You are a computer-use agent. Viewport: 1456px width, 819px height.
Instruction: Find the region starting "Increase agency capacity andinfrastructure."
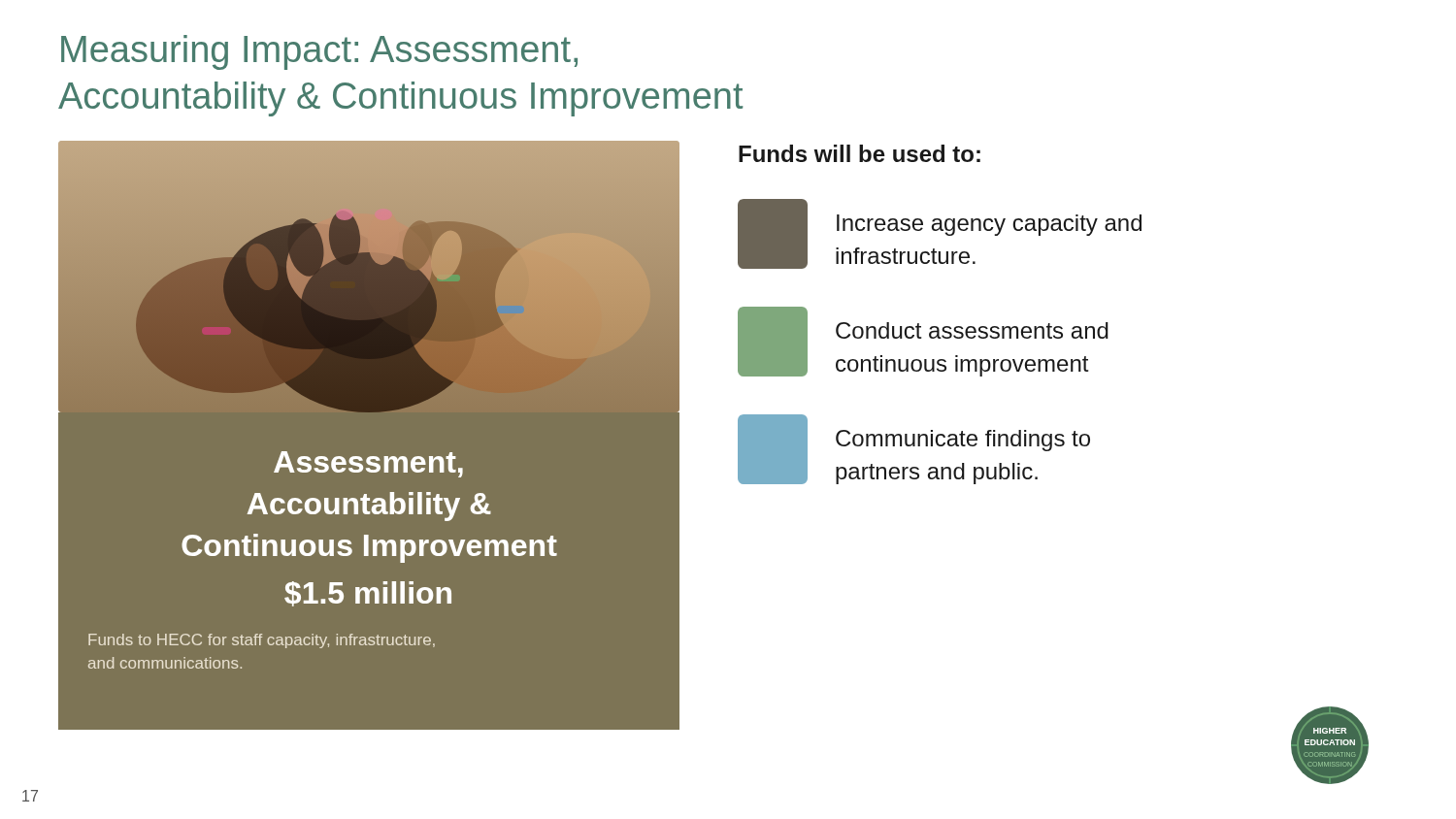click(940, 235)
